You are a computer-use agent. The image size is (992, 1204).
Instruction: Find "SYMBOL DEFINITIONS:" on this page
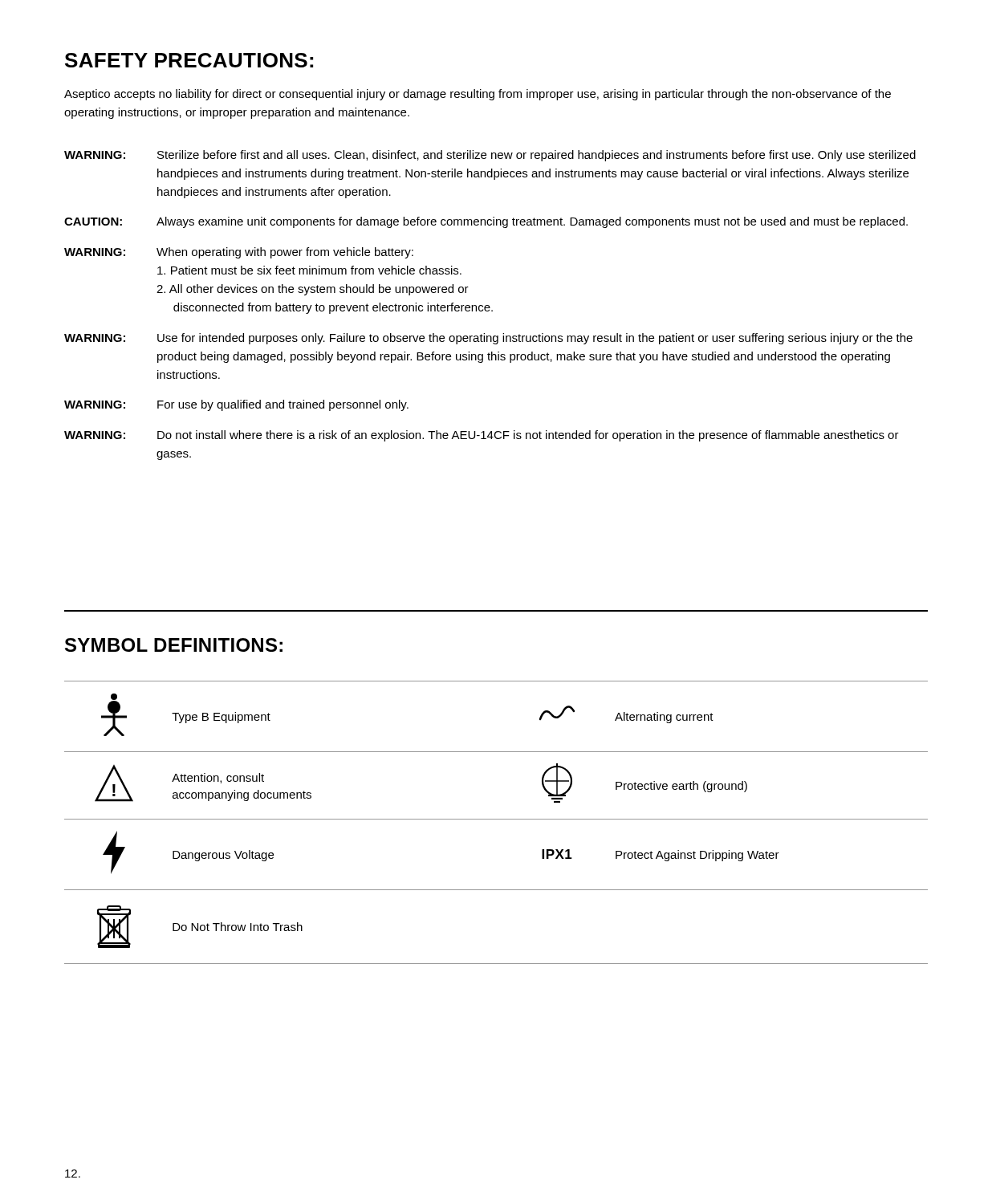174,645
